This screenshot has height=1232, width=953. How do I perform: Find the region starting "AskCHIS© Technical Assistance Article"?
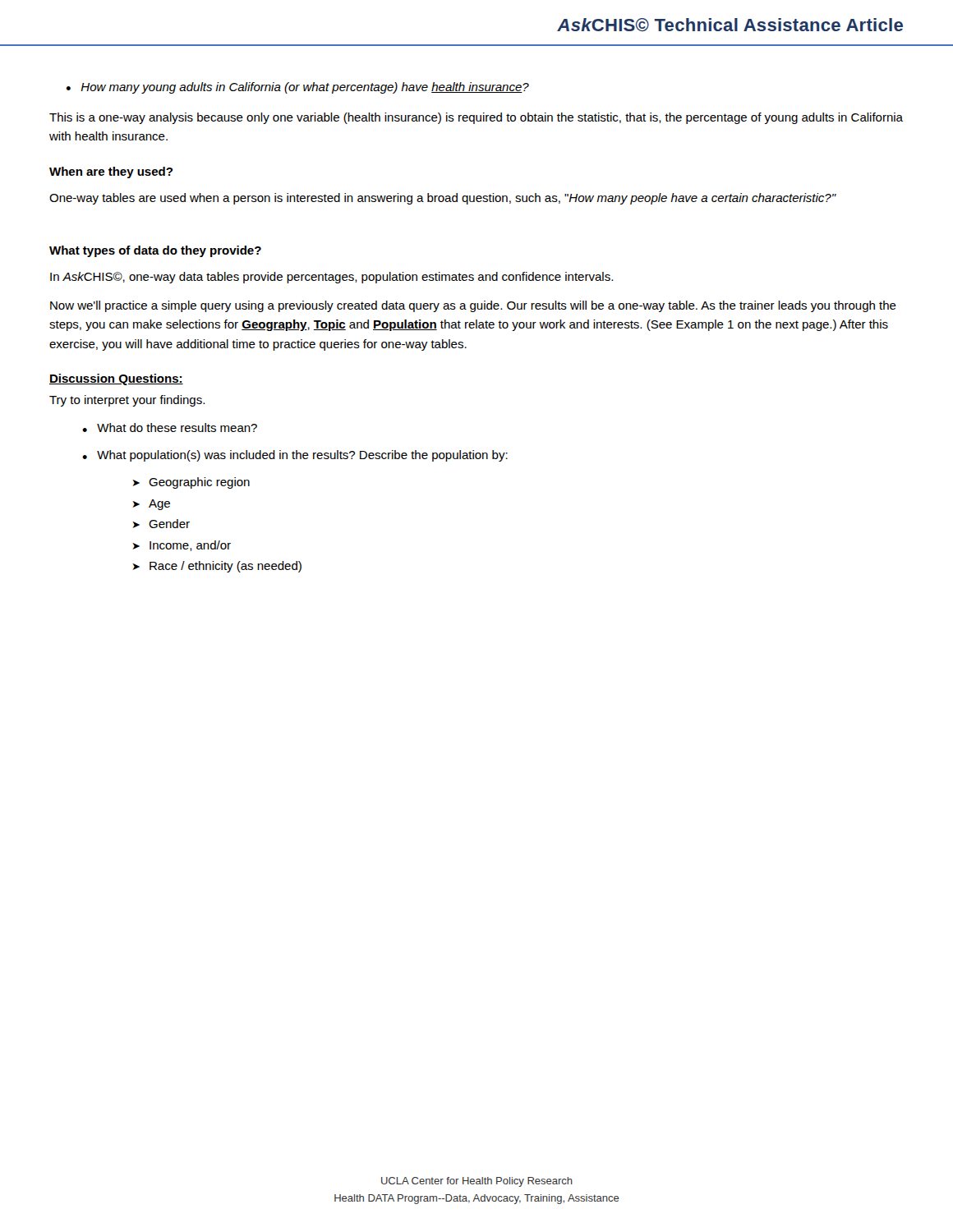click(731, 25)
